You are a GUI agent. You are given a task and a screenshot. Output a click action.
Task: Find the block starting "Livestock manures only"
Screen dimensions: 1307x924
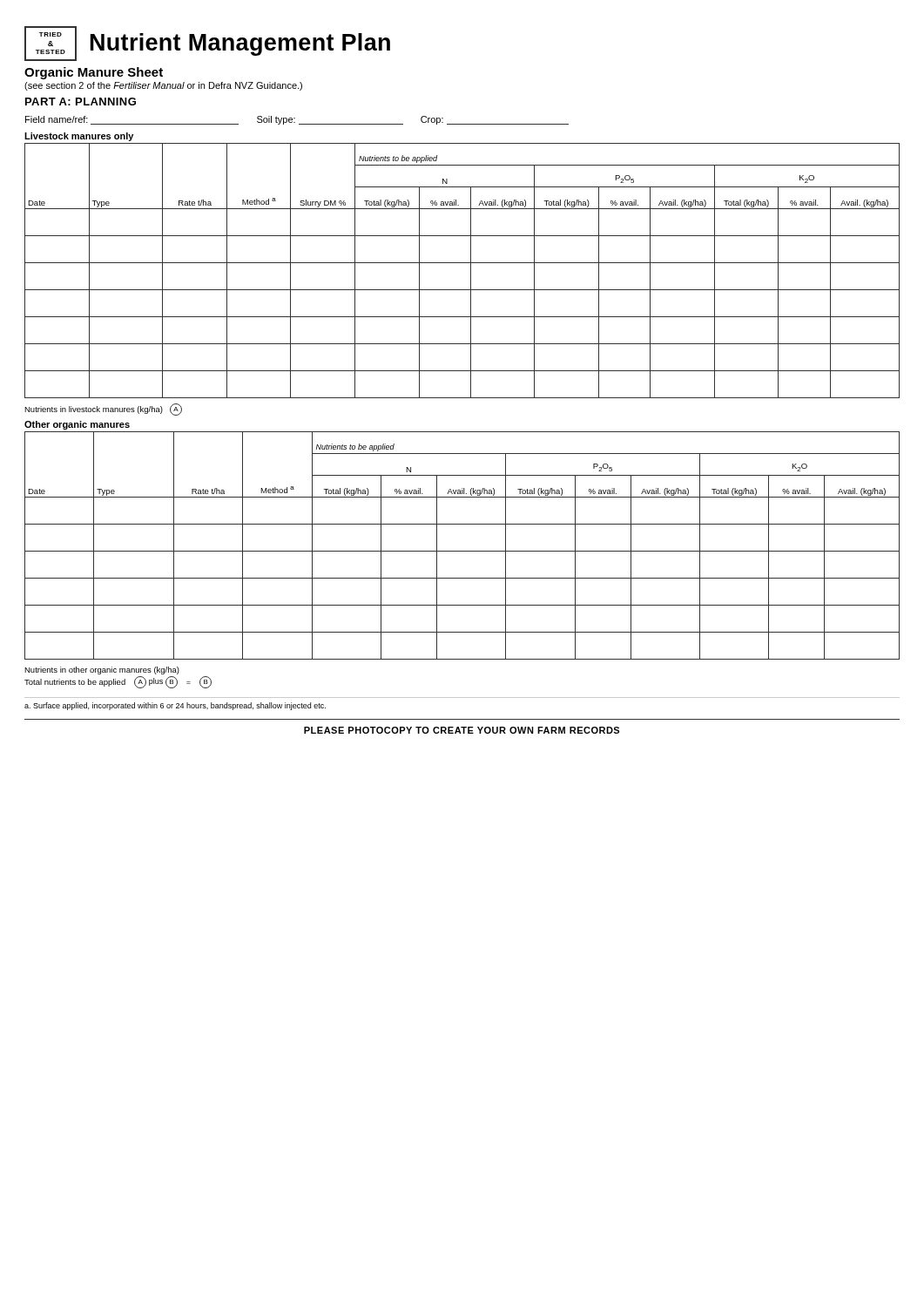pos(79,136)
